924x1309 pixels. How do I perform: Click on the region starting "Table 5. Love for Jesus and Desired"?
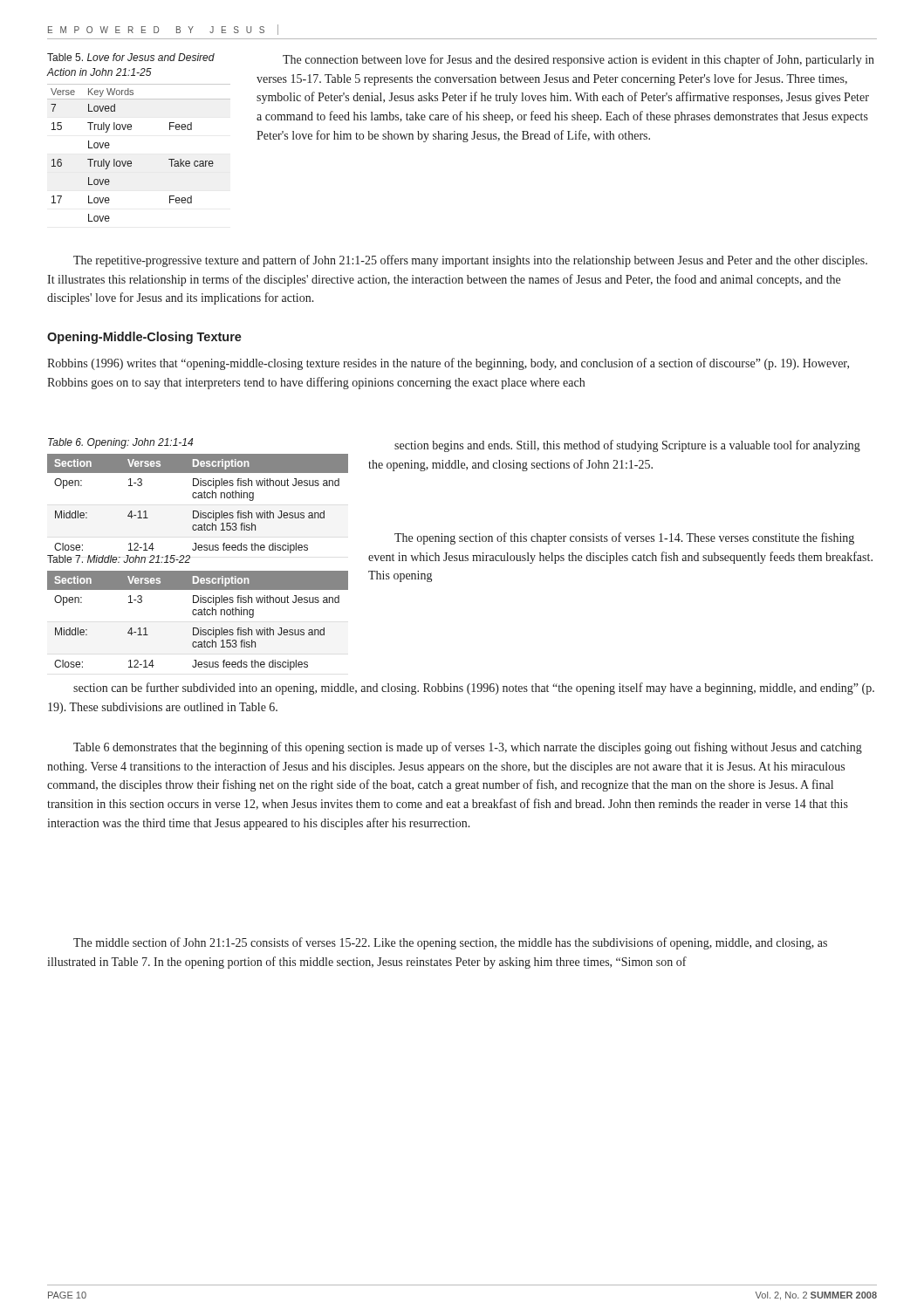point(131,65)
